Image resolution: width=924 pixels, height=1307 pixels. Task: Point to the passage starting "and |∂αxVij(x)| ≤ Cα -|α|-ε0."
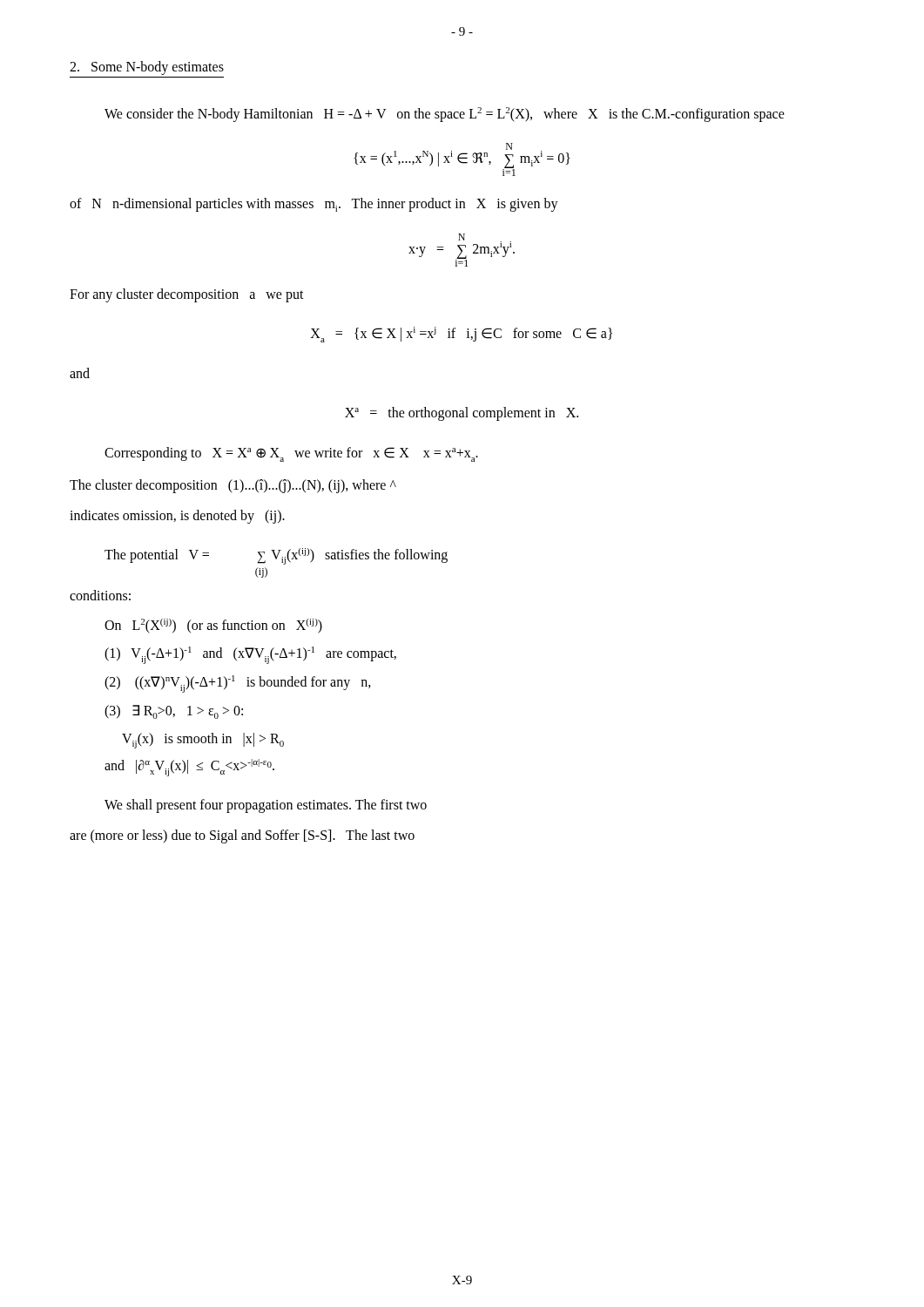(x=189, y=768)
